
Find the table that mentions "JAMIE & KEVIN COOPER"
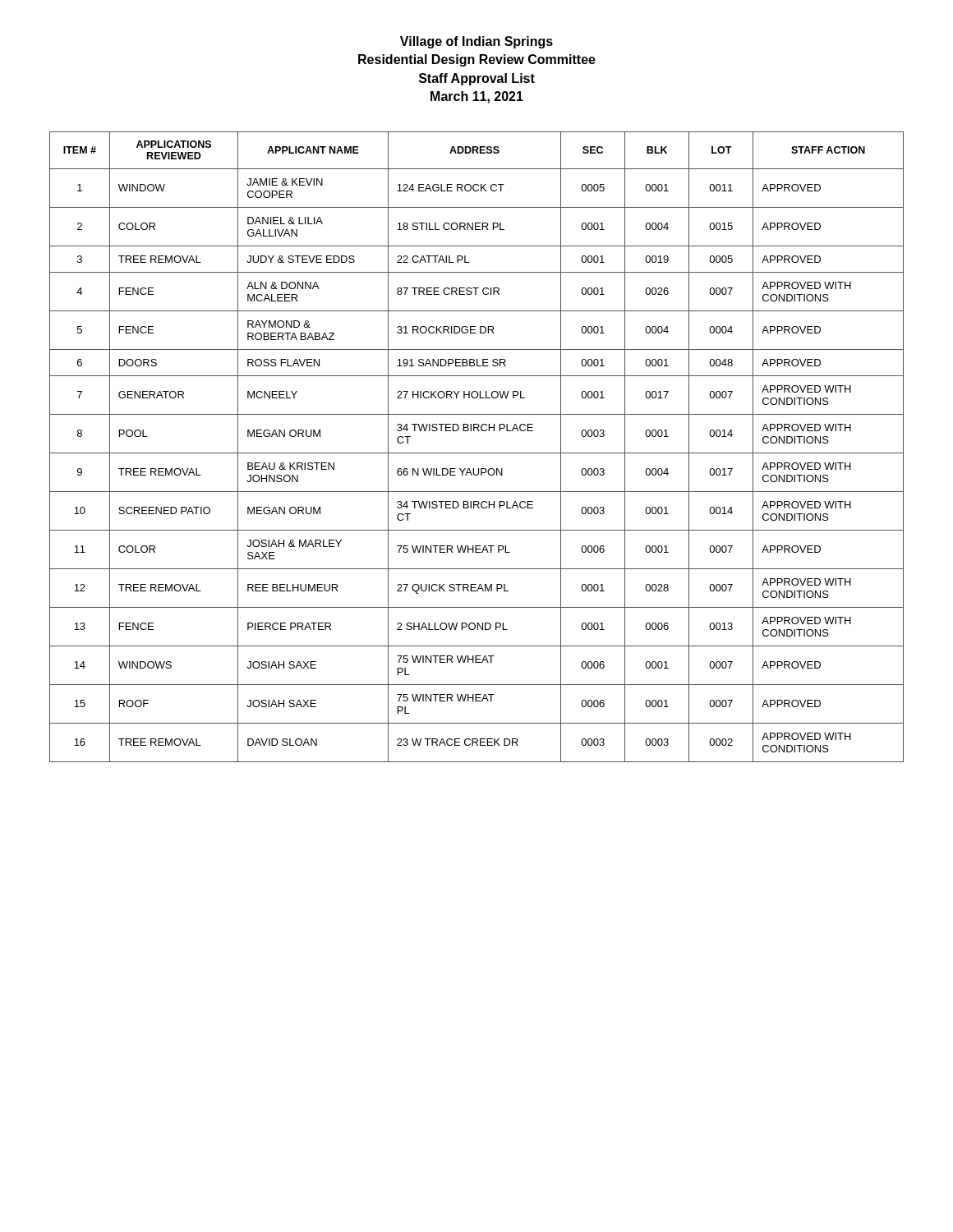[476, 446]
